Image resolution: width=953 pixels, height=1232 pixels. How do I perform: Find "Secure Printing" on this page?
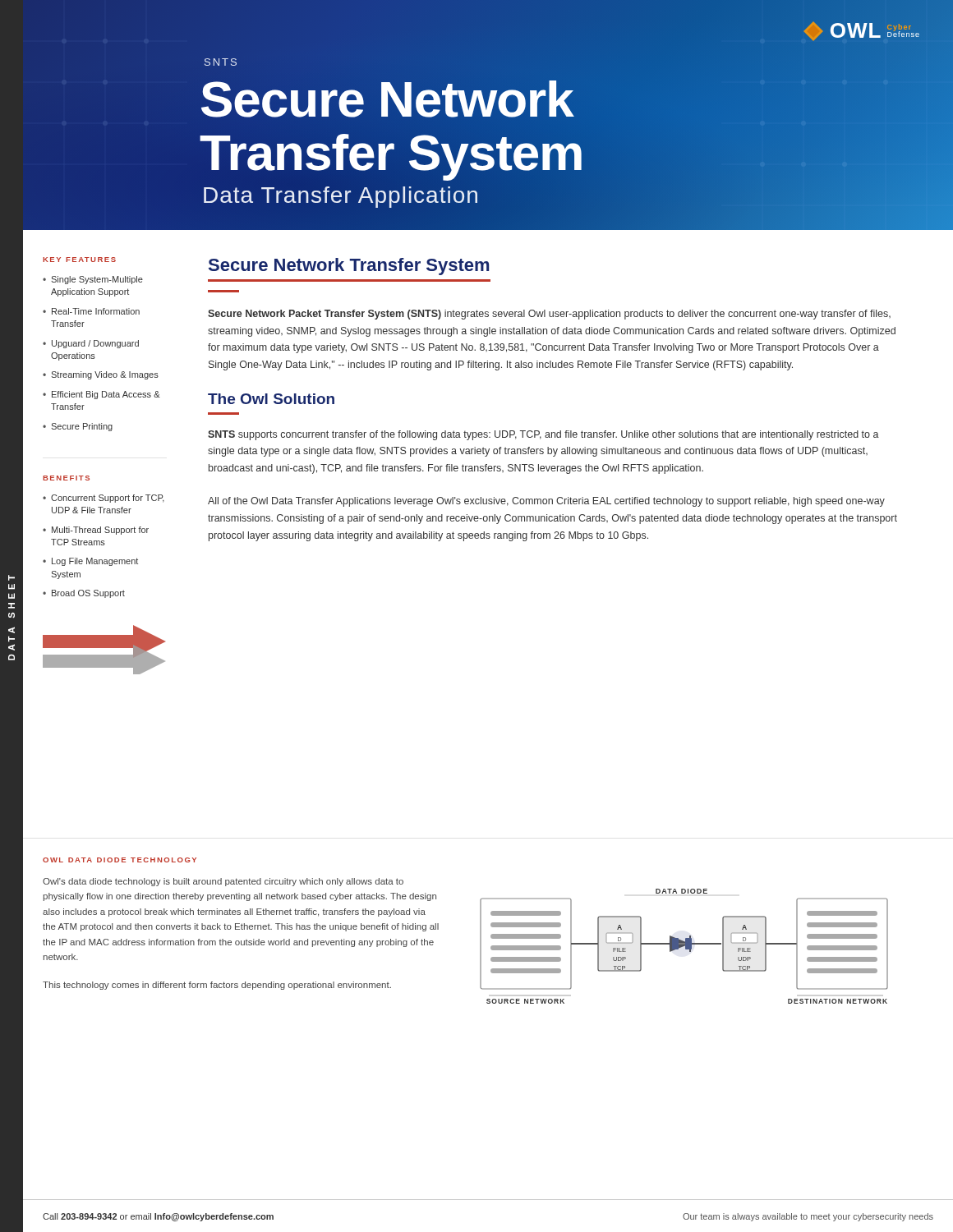(82, 426)
